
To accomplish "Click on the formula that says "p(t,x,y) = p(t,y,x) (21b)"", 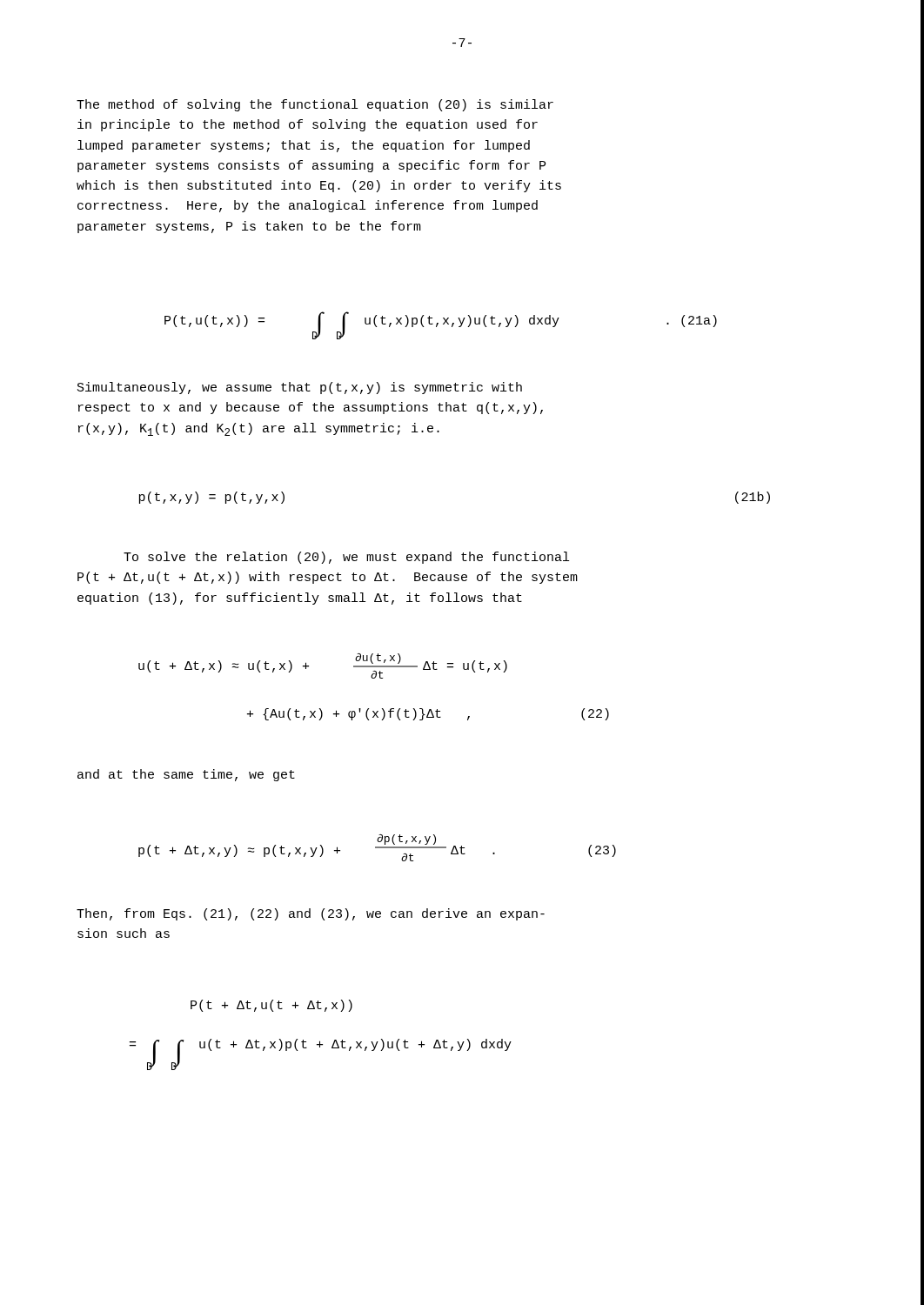I will click(x=212, y=498).
